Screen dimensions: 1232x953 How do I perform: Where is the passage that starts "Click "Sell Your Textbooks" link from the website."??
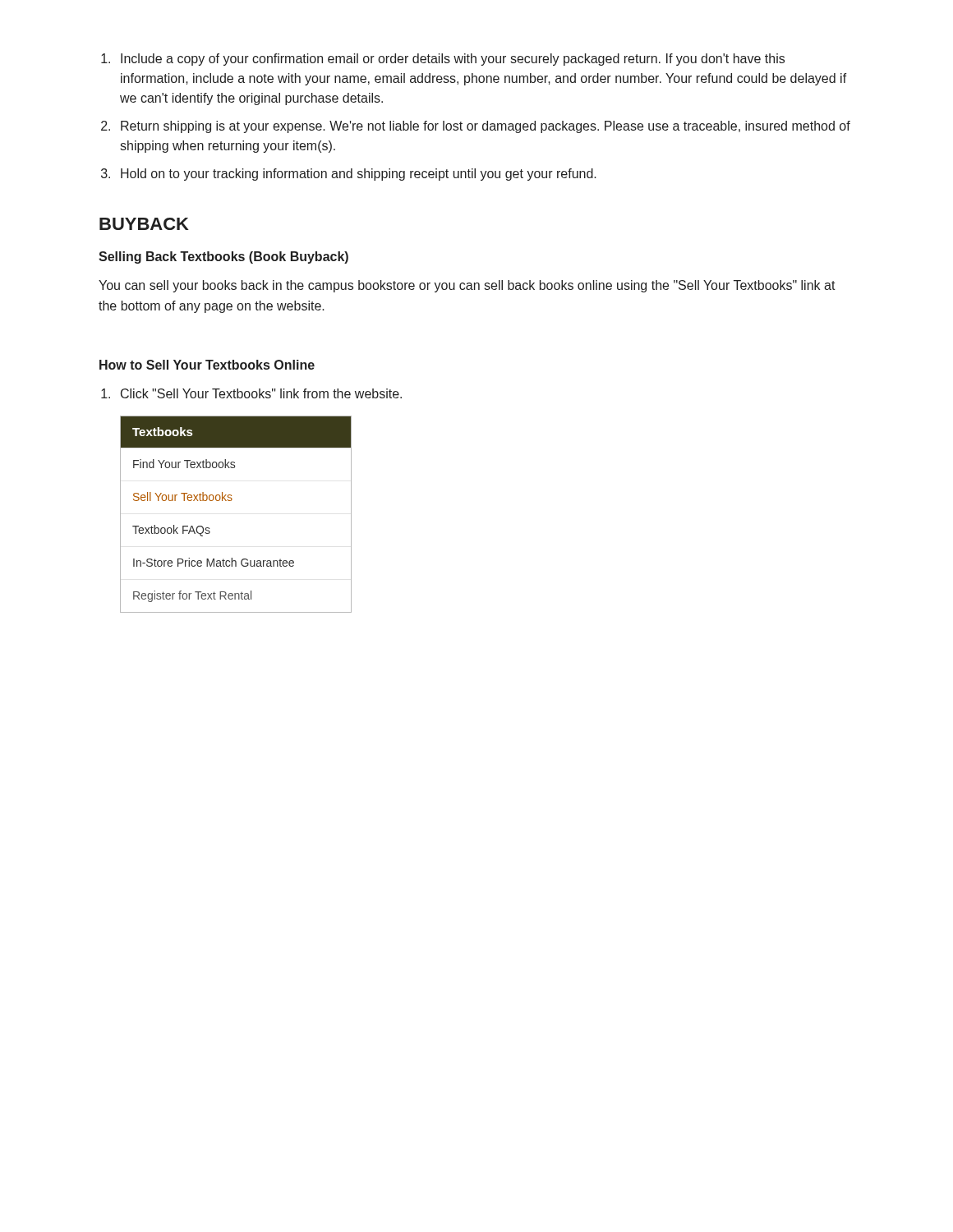point(261,393)
